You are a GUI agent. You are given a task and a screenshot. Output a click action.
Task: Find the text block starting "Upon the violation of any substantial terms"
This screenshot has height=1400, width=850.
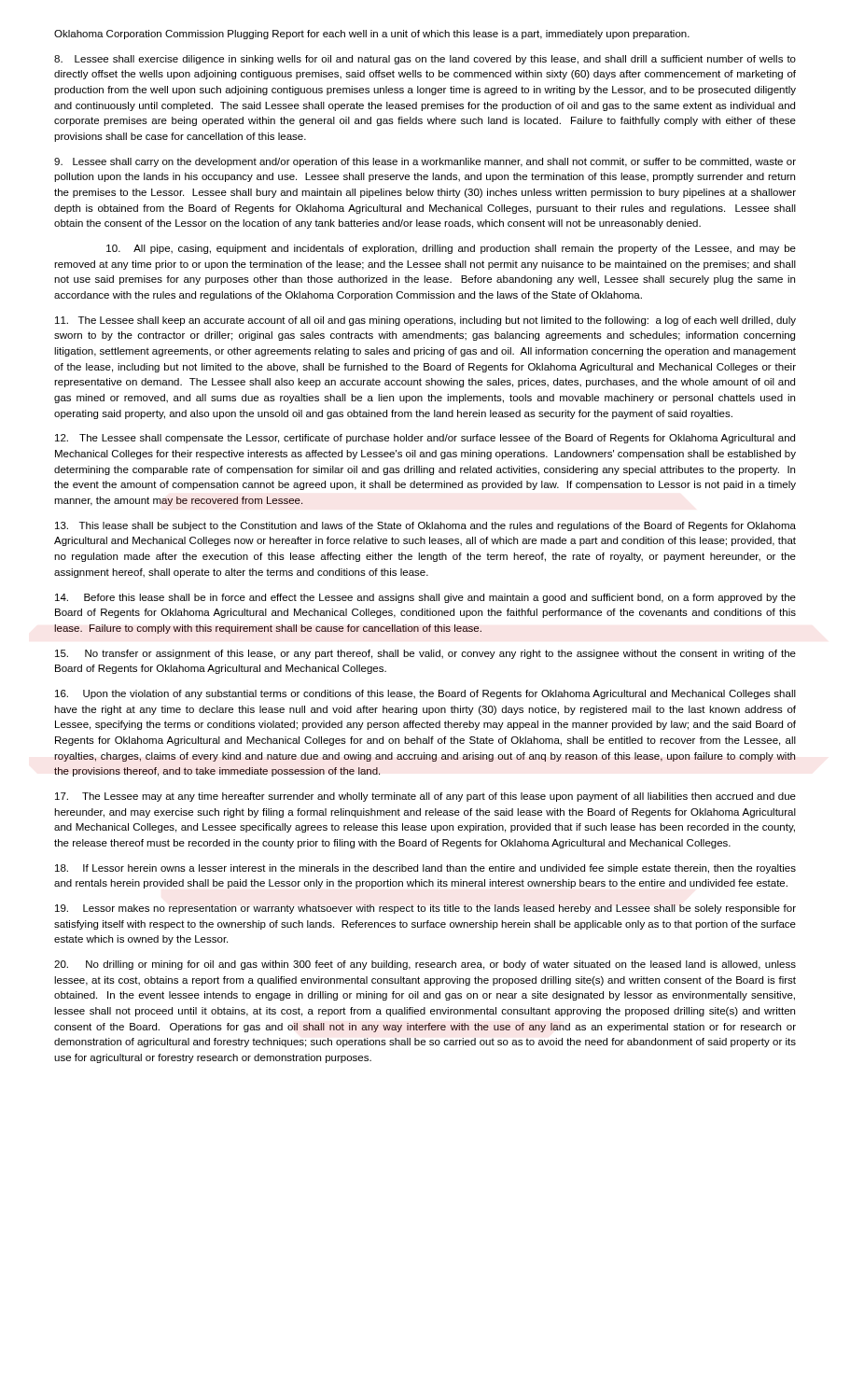(x=425, y=733)
